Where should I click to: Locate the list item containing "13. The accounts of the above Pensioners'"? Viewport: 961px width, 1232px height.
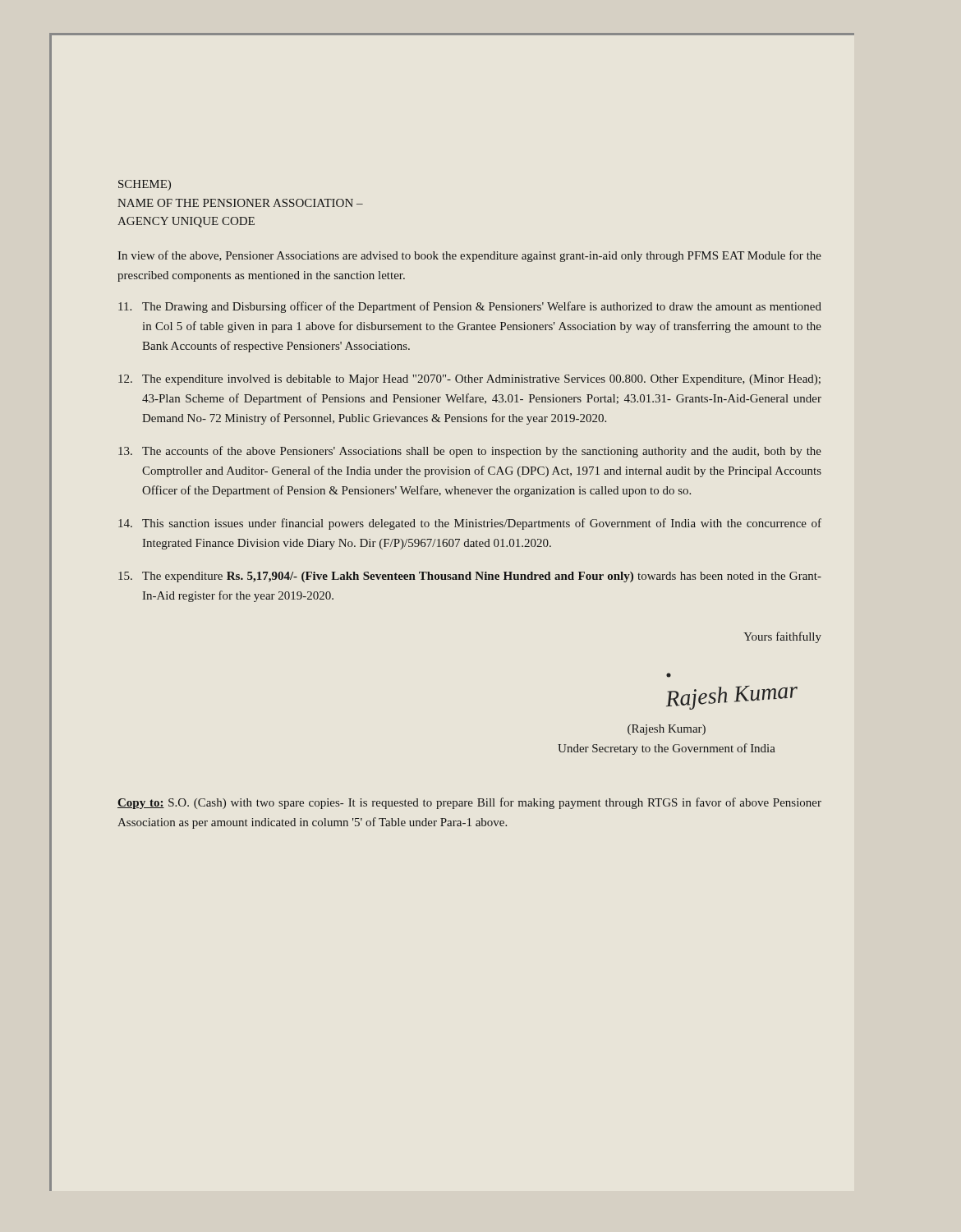pos(469,469)
